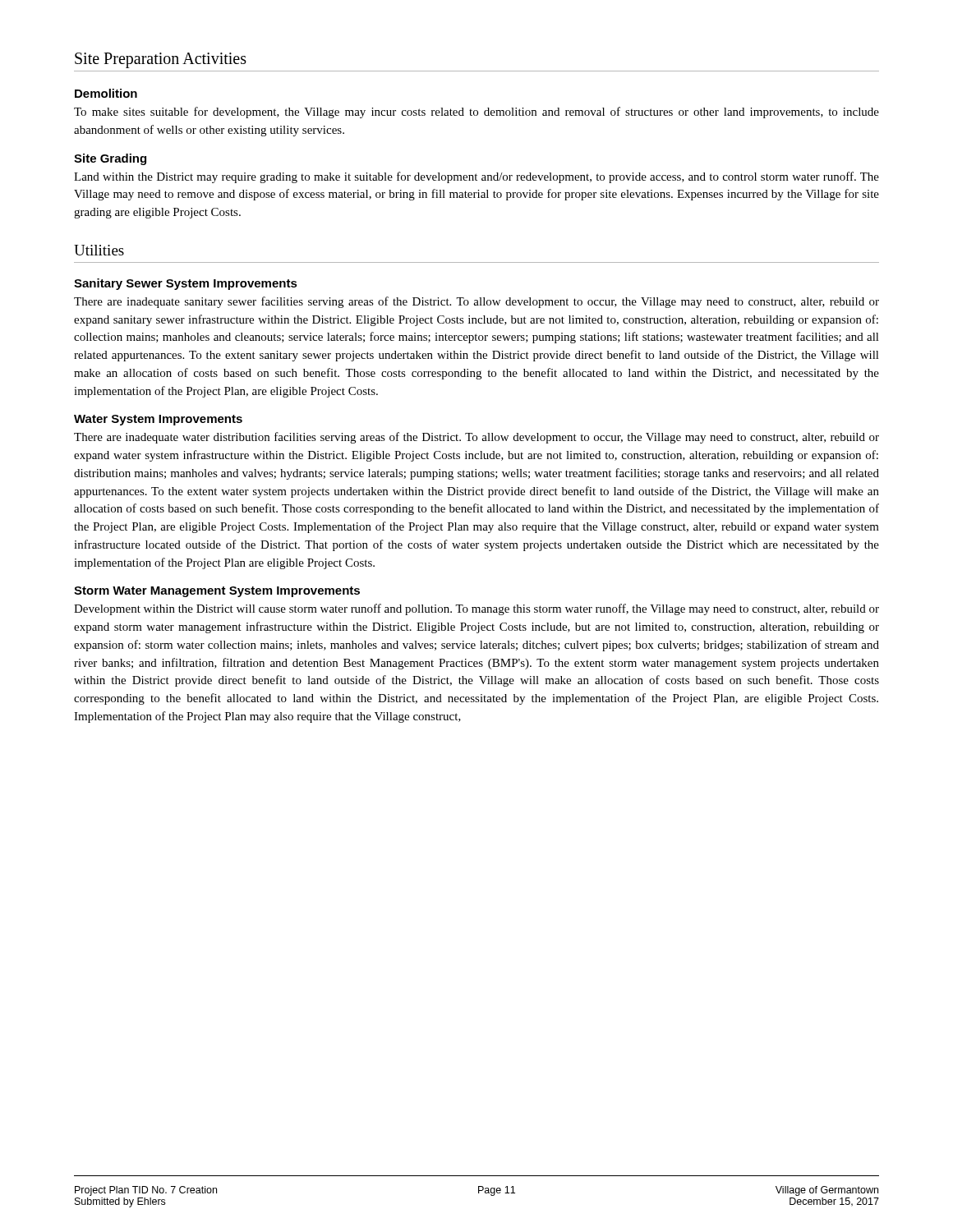Screen dimensions: 1232x953
Task: Find the block on this page that starts "There are inadequate sanitary"
Action: 476,347
